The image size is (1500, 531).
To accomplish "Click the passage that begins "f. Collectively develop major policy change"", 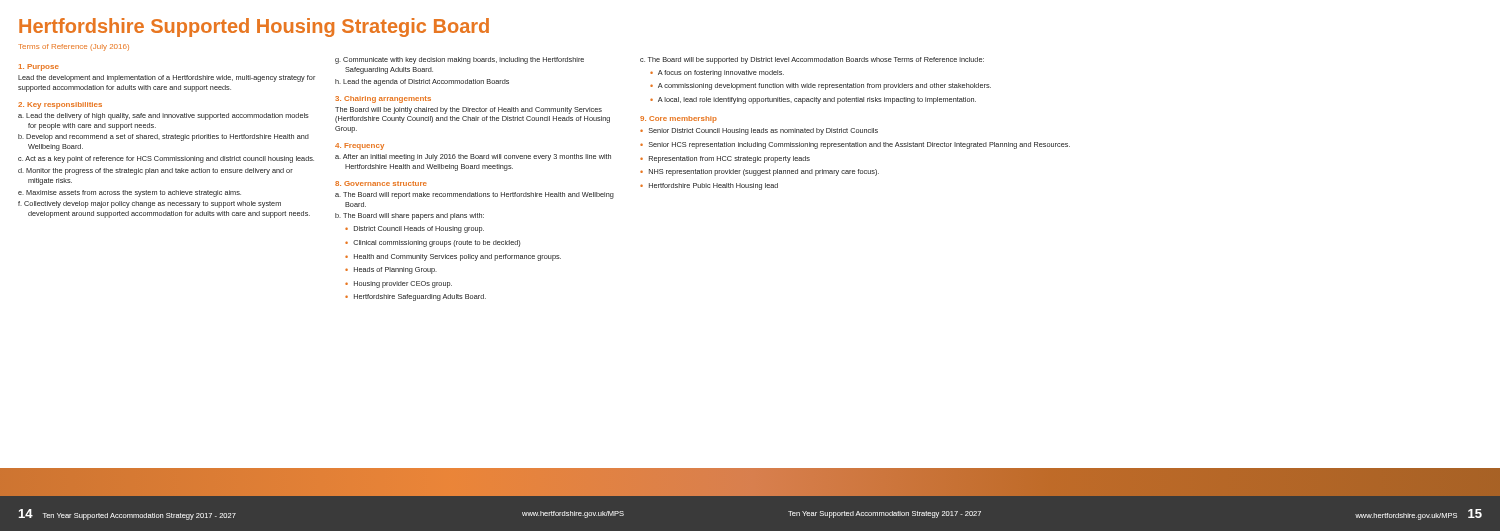I will pyautogui.click(x=168, y=209).
